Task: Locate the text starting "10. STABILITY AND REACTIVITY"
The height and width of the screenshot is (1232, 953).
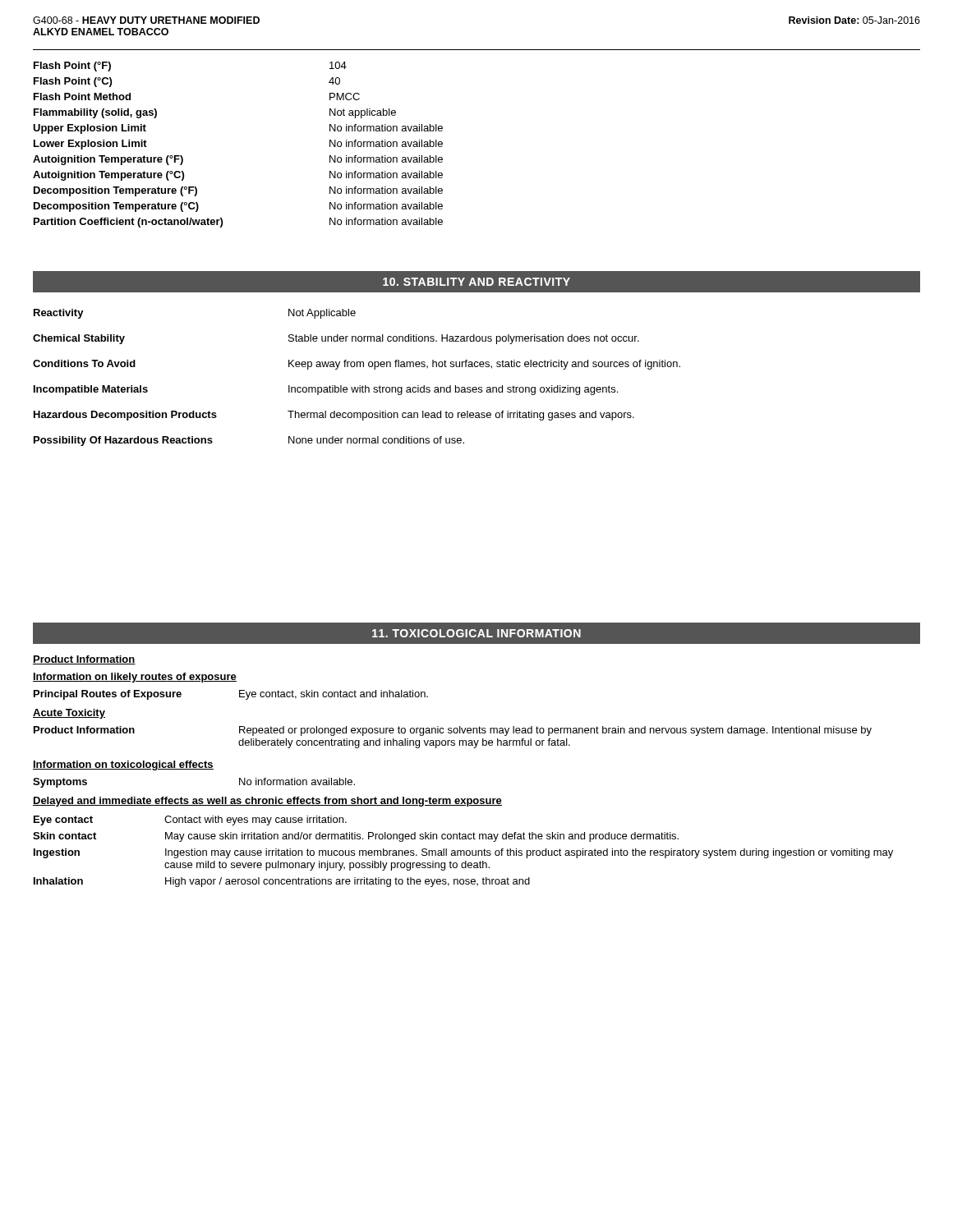Action: [476, 282]
